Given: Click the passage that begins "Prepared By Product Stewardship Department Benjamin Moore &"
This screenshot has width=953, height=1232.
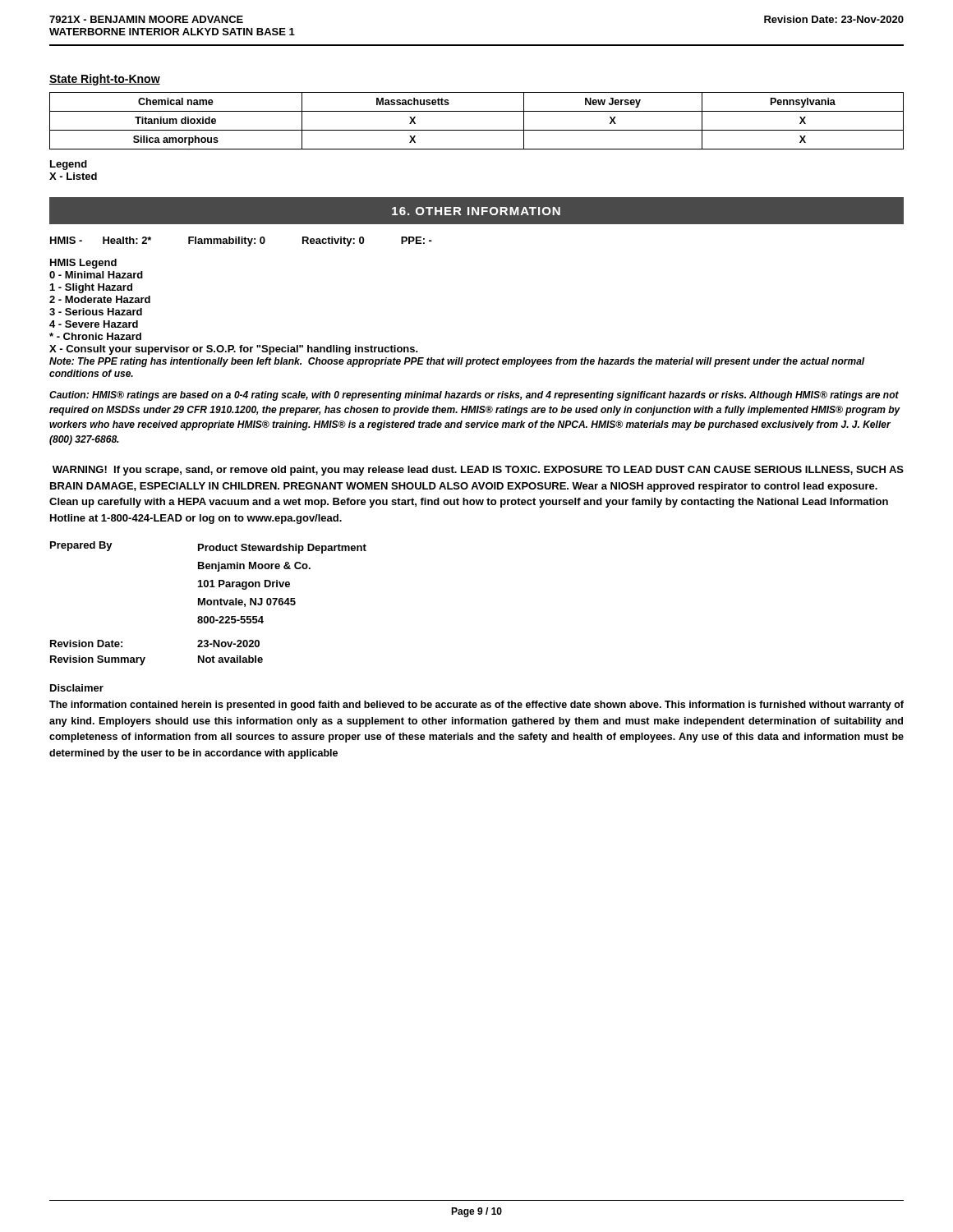Looking at the screenshot, I should [x=208, y=547].
